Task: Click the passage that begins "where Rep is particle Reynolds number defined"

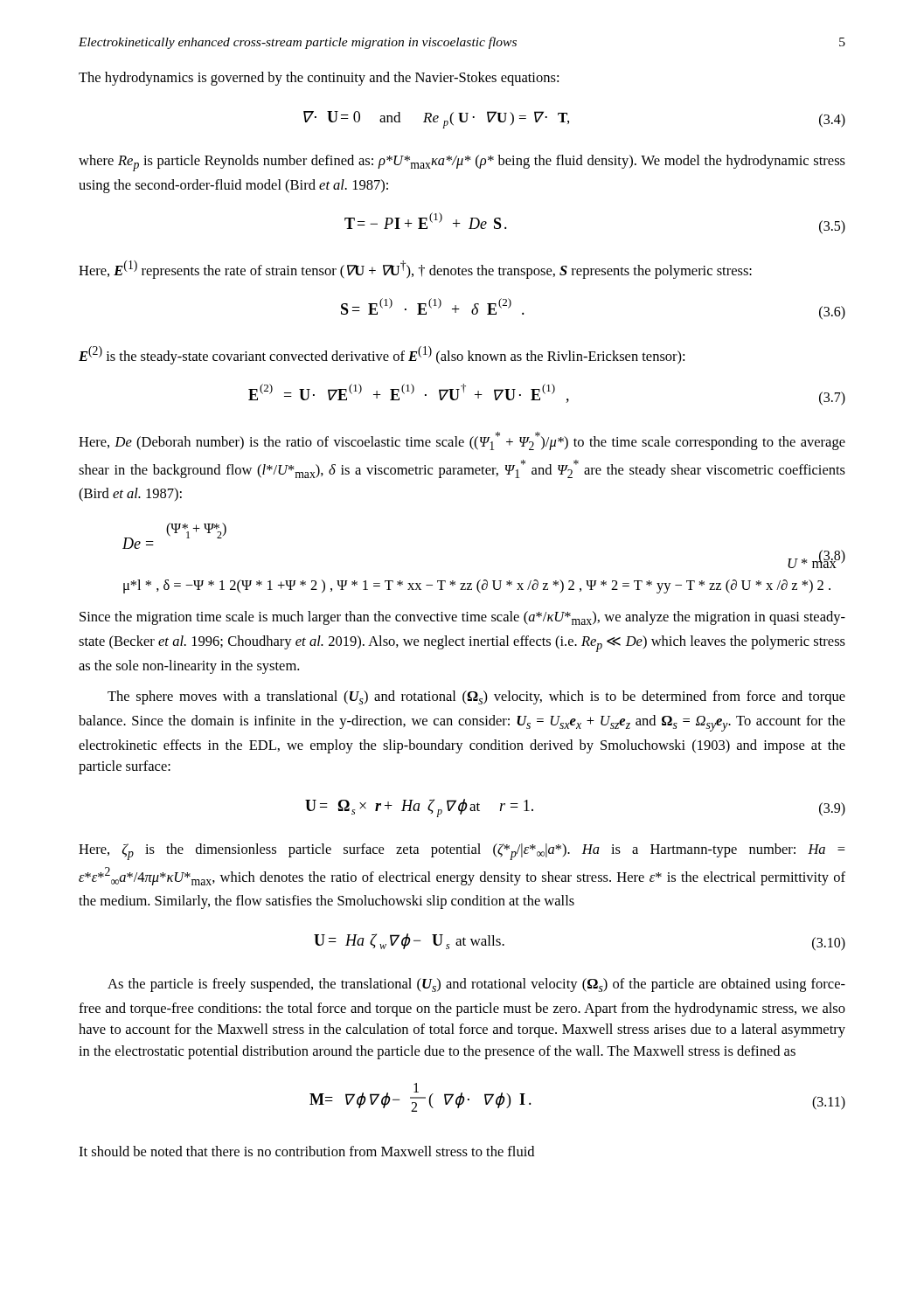Action: click(x=462, y=173)
